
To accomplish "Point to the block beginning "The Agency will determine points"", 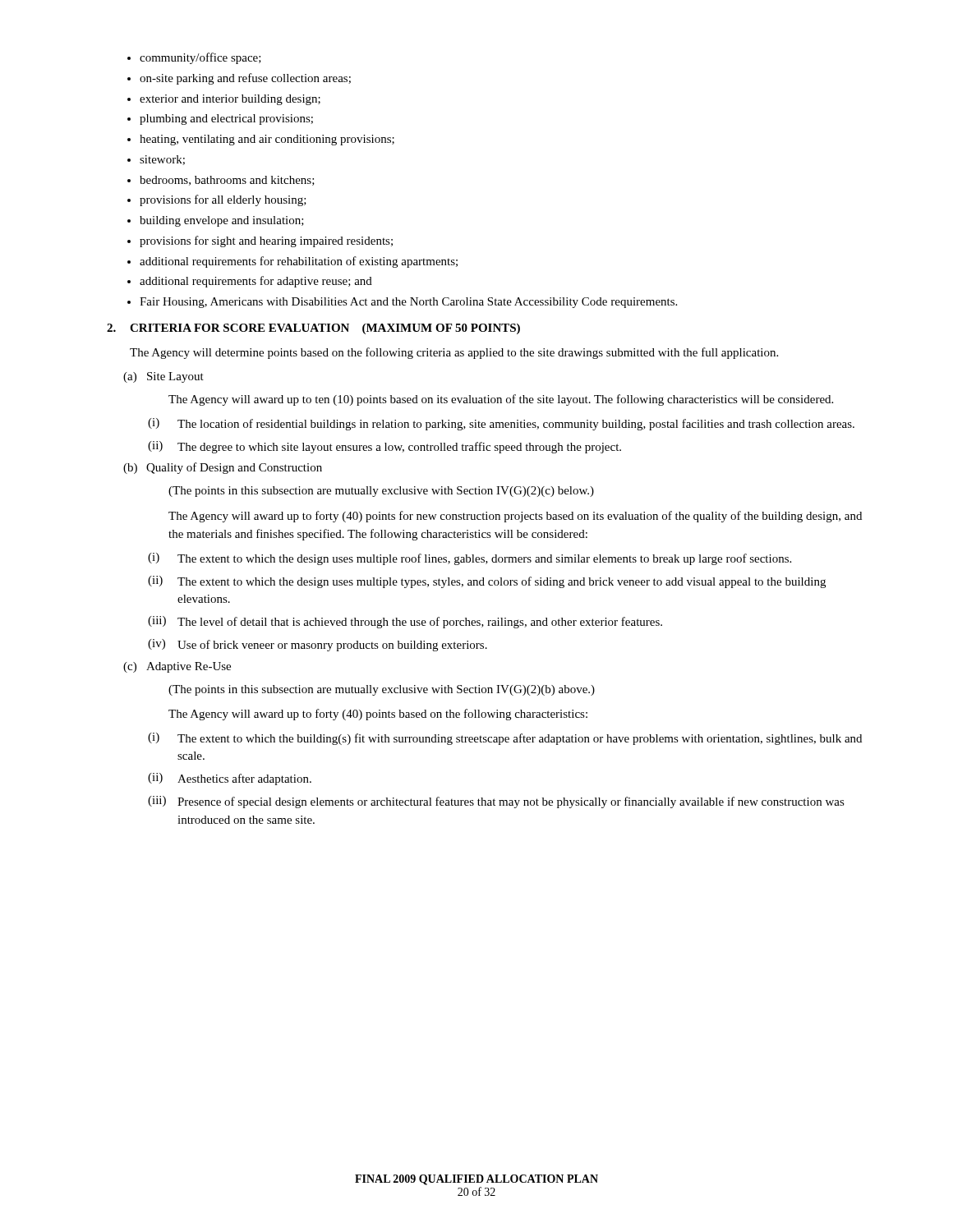I will (x=454, y=352).
